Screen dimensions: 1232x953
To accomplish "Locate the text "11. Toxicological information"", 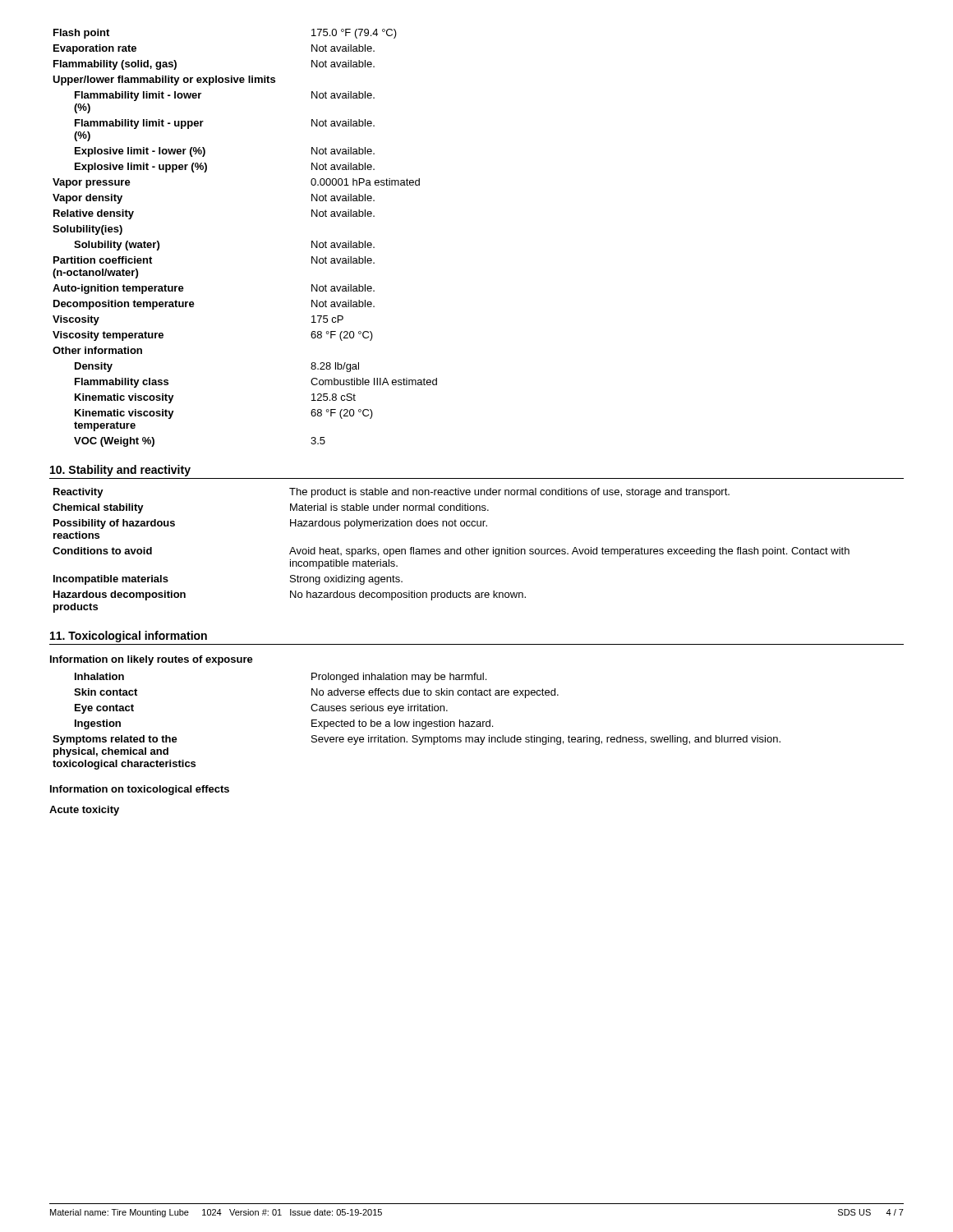I will tap(128, 636).
